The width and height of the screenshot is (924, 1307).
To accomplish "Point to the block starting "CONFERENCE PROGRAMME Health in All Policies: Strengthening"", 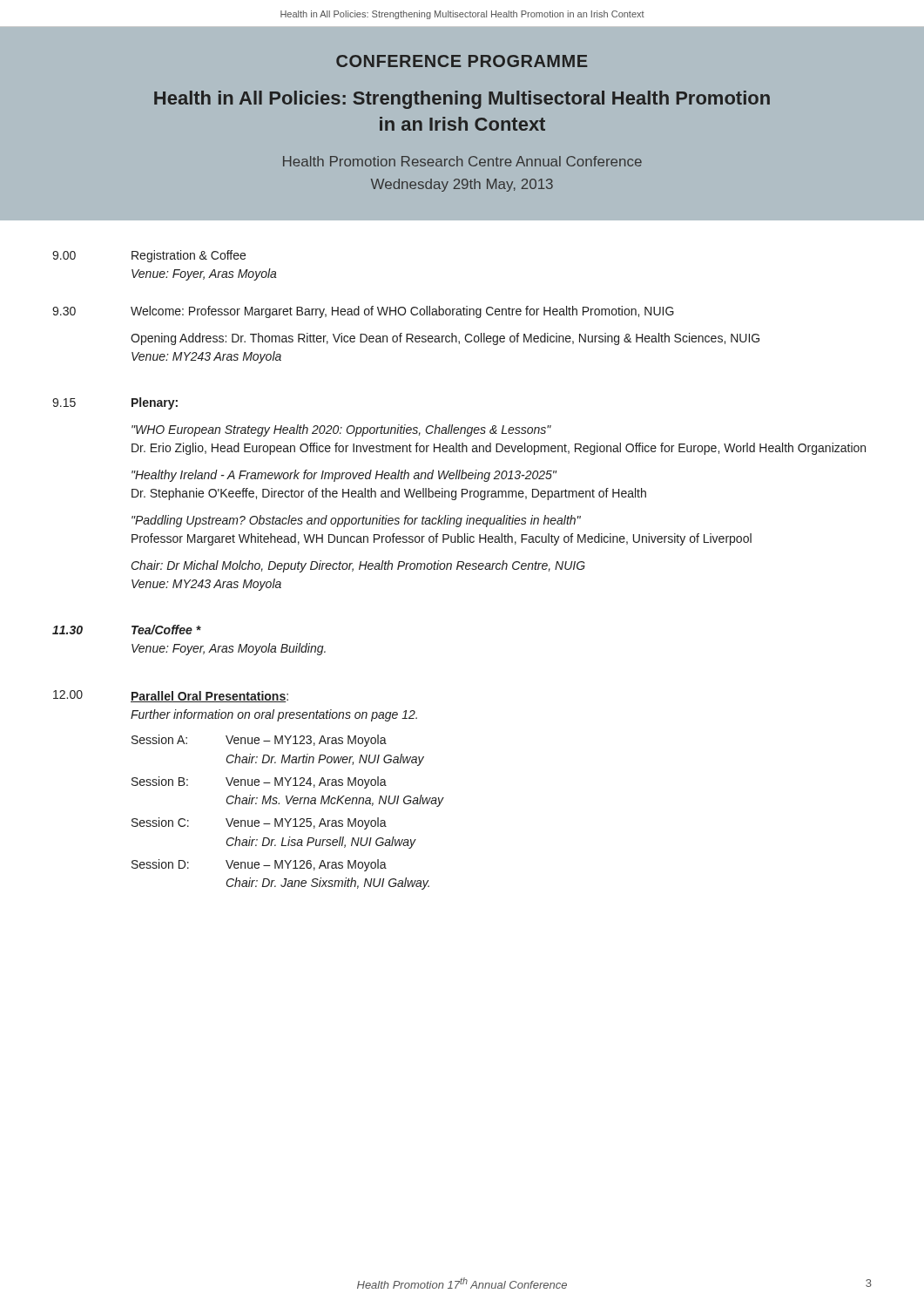I will 462,123.
